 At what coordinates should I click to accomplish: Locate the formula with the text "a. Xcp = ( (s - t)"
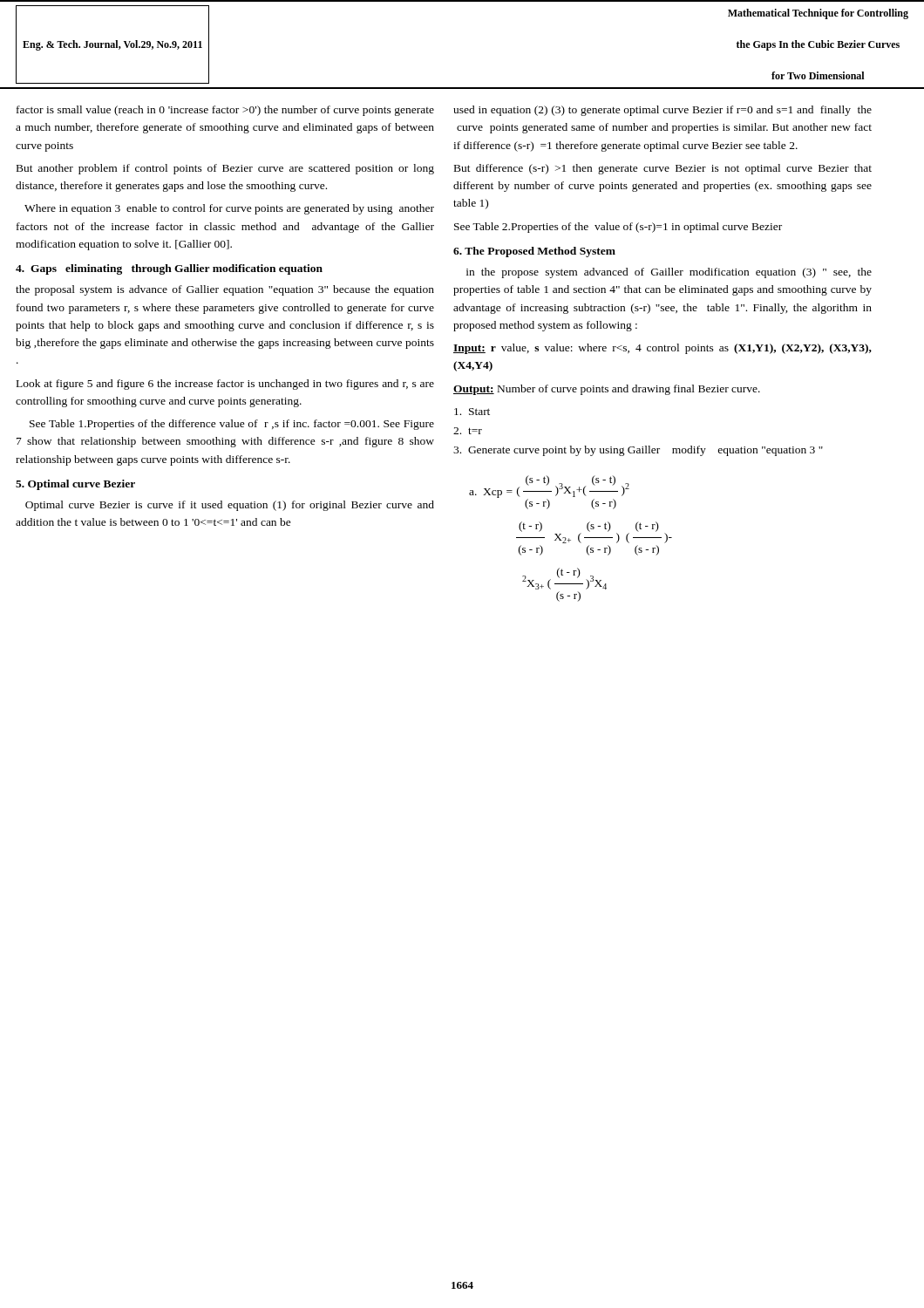click(570, 537)
